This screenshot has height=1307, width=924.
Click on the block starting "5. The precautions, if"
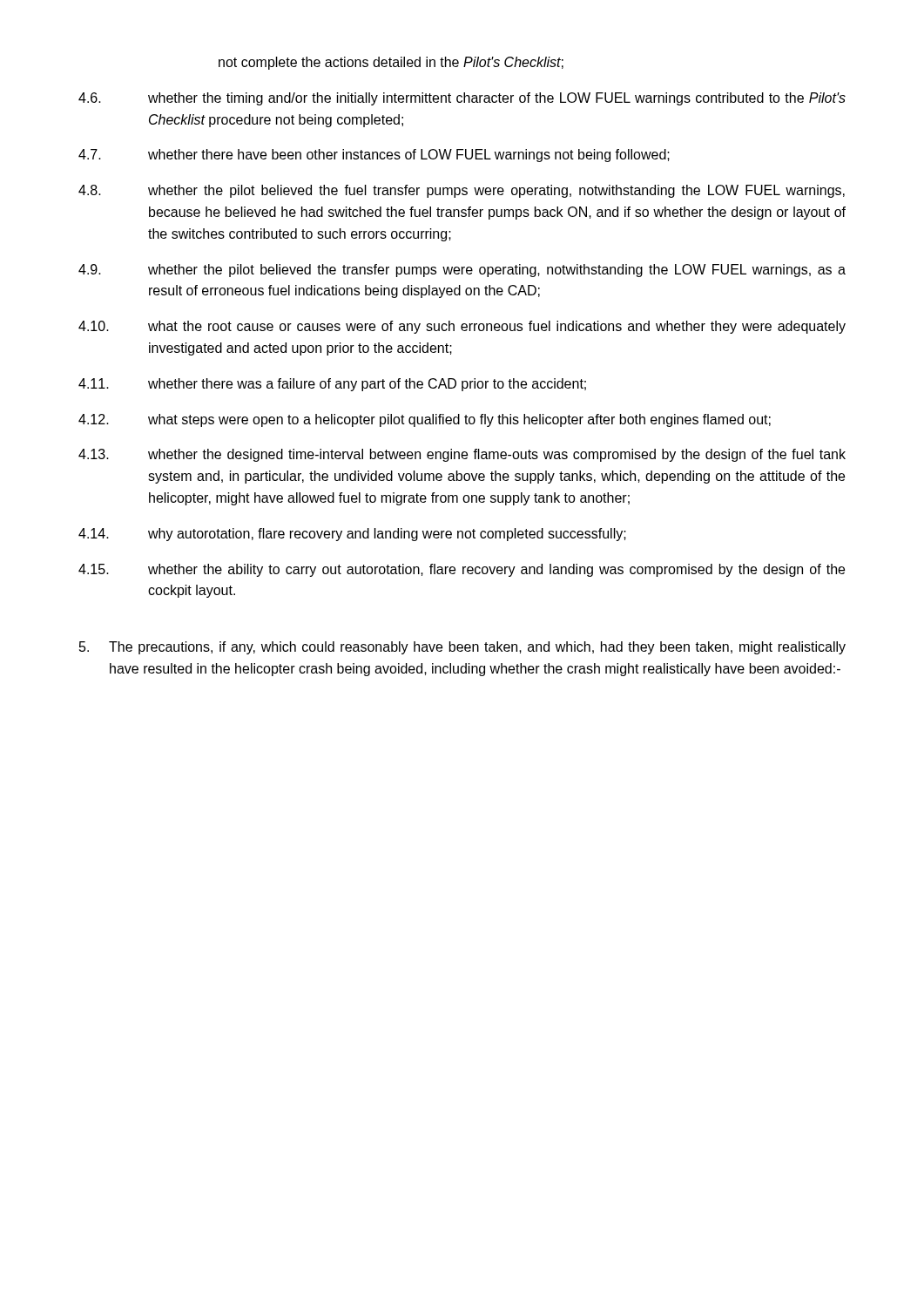462,659
